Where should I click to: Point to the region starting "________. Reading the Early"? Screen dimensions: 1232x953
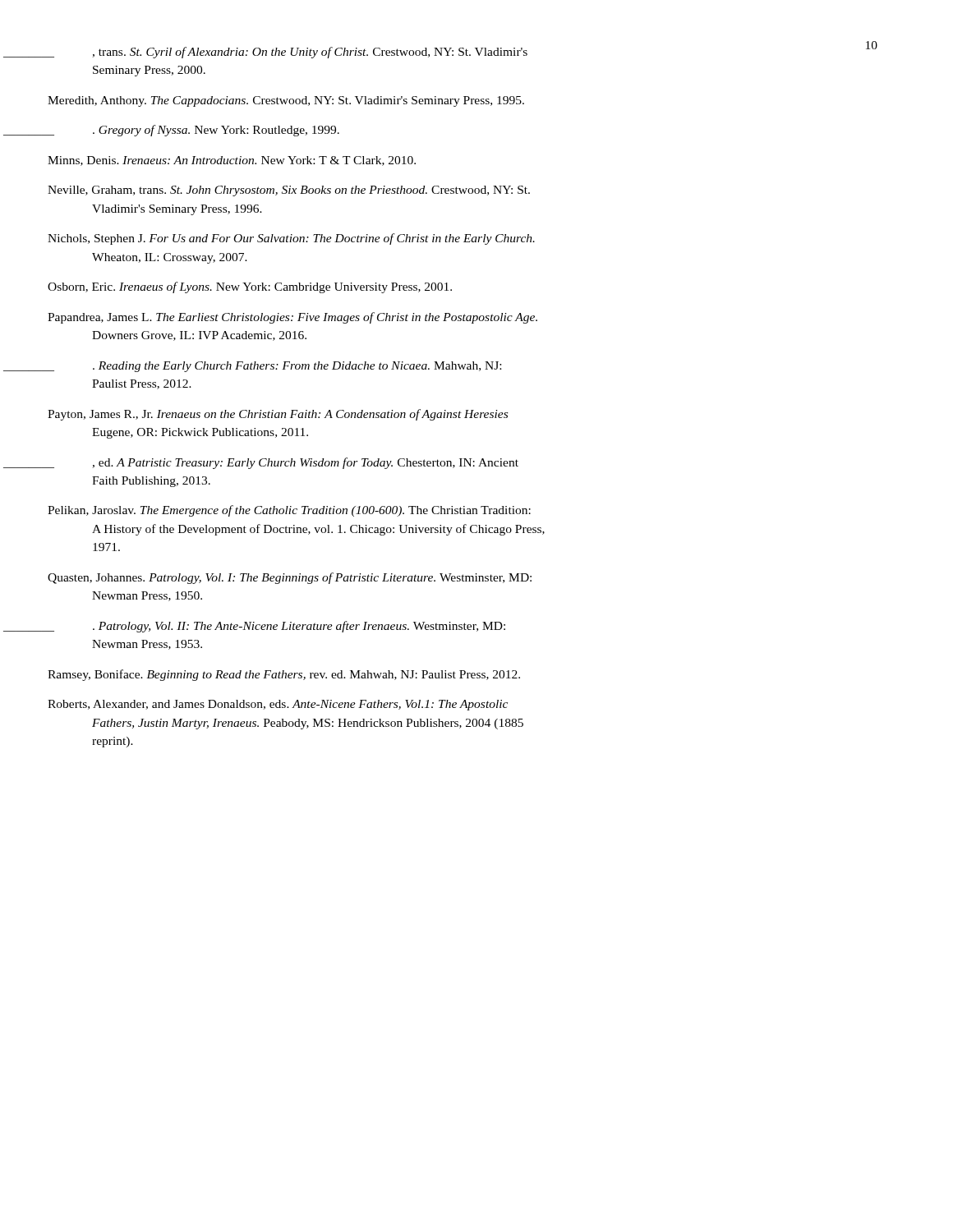pos(485,375)
